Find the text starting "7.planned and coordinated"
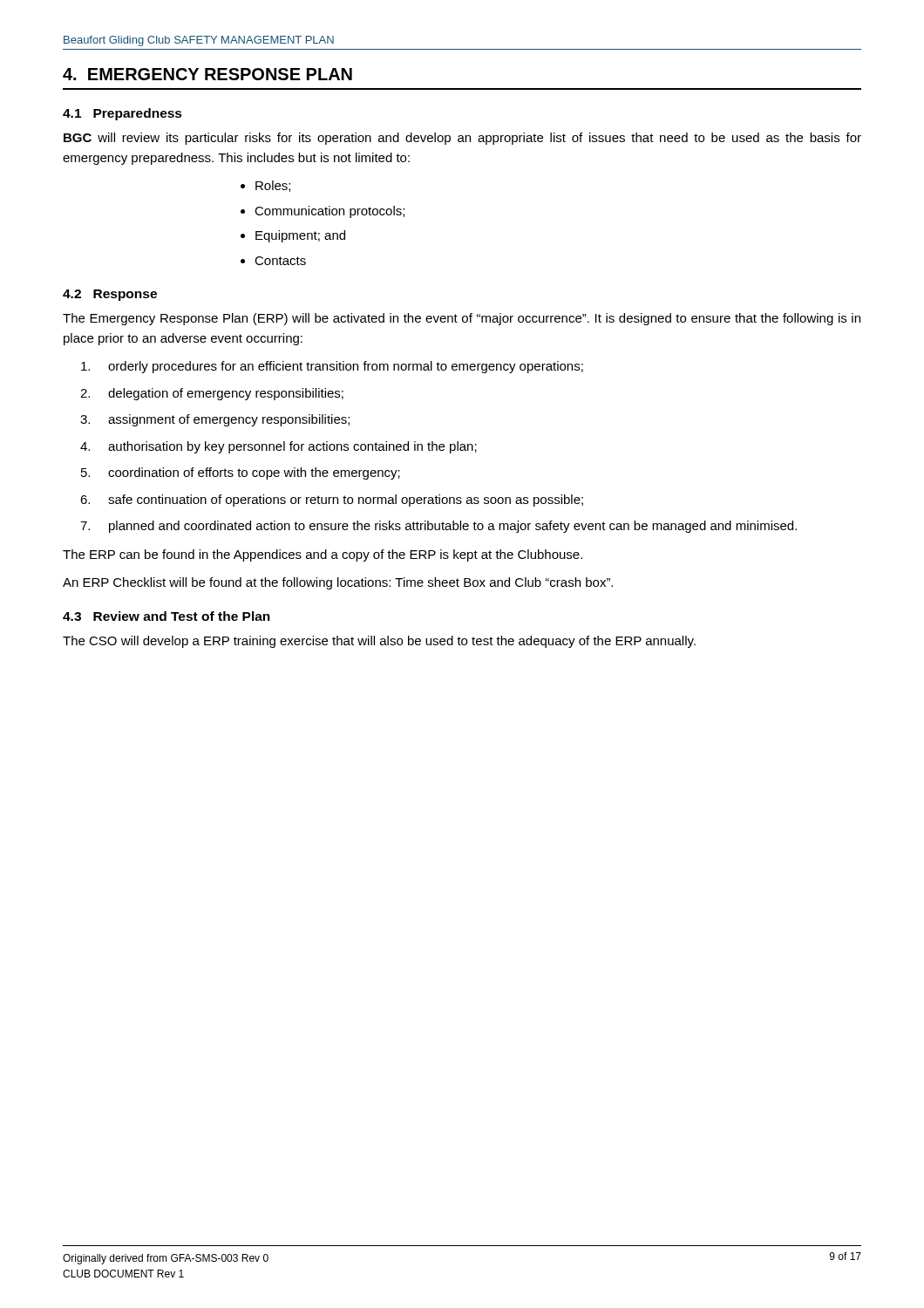This screenshot has width=924, height=1308. (439, 526)
